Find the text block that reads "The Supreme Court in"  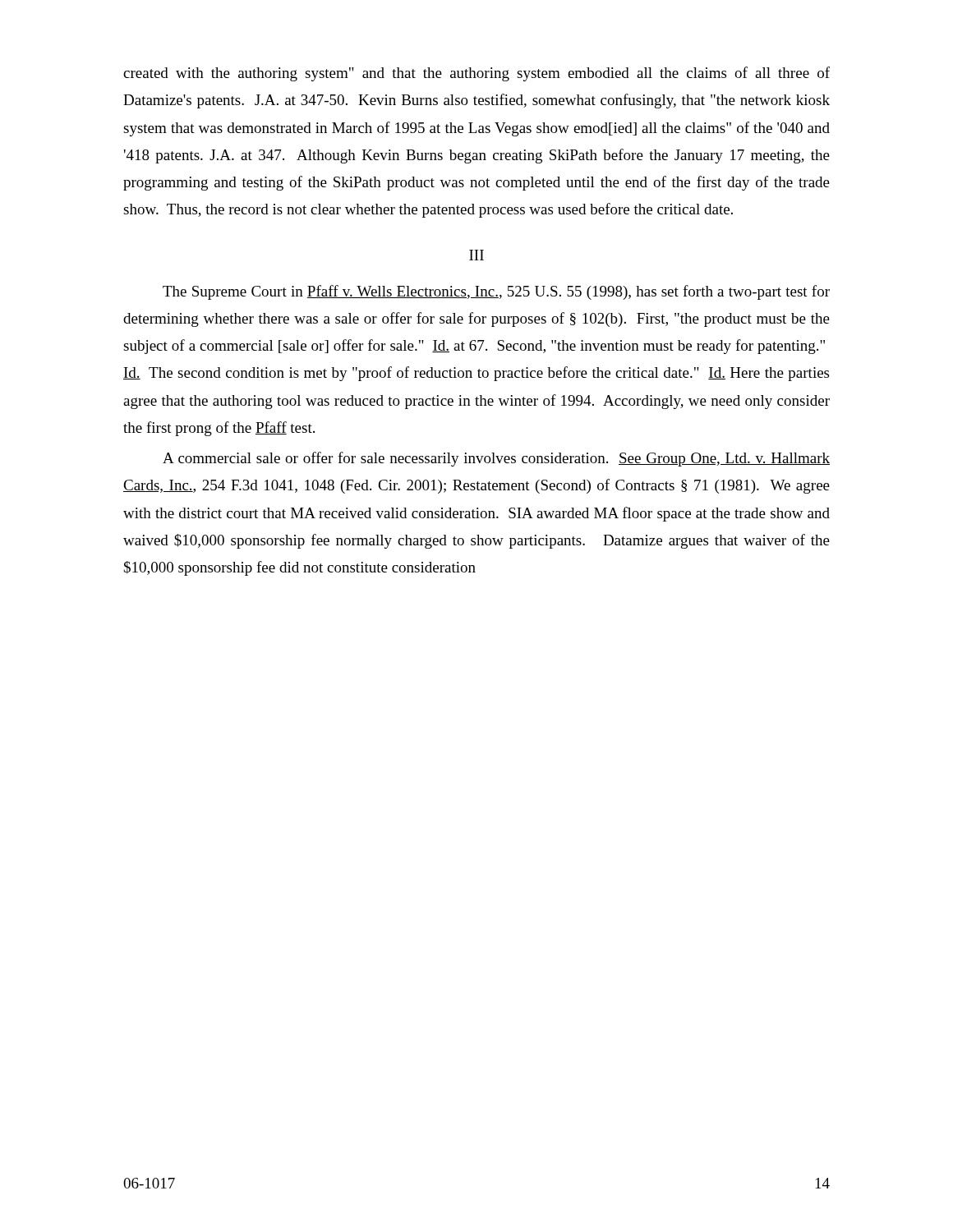[476, 359]
